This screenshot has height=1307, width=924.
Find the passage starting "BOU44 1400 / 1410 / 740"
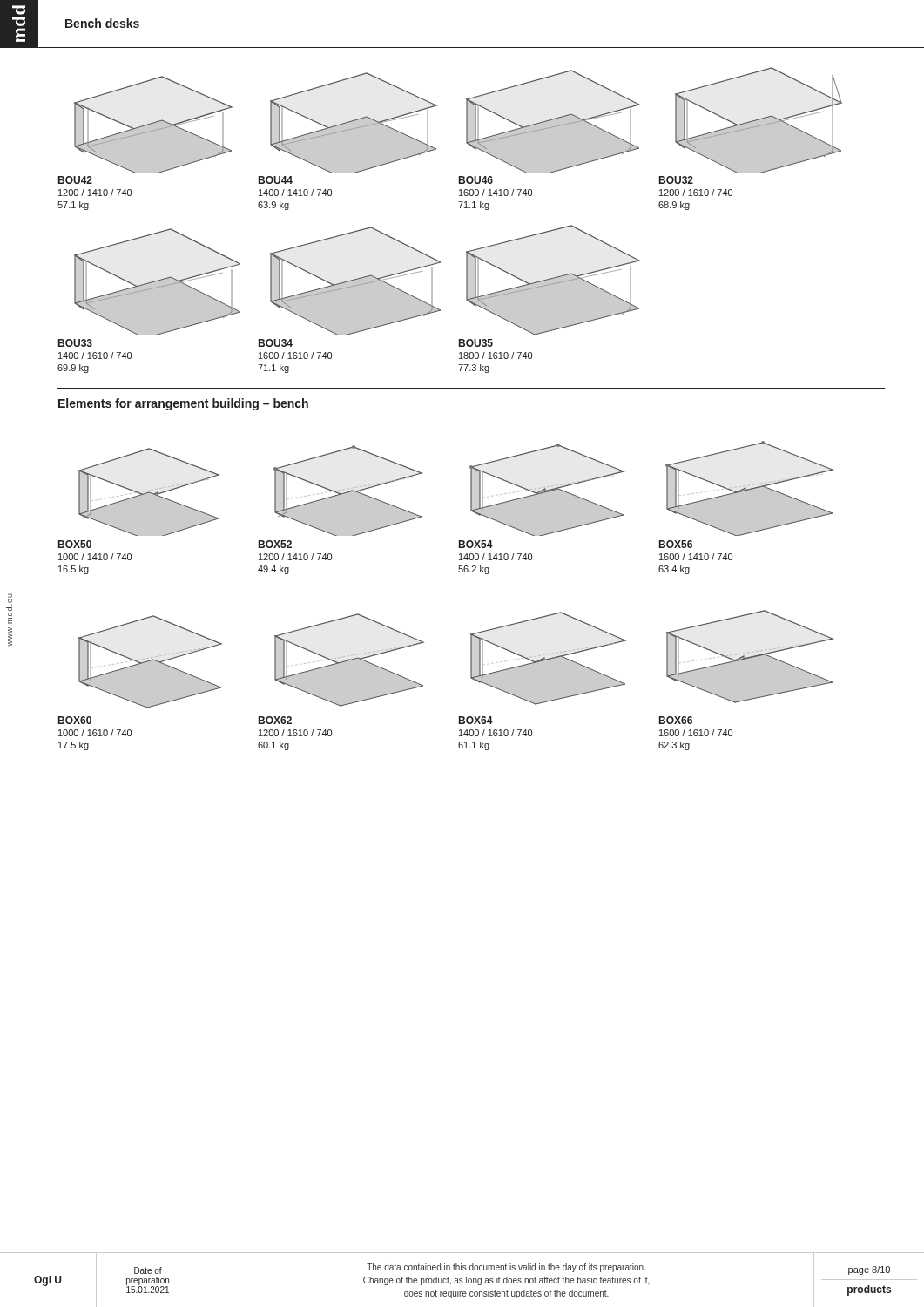pyautogui.click(x=295, y=192)
